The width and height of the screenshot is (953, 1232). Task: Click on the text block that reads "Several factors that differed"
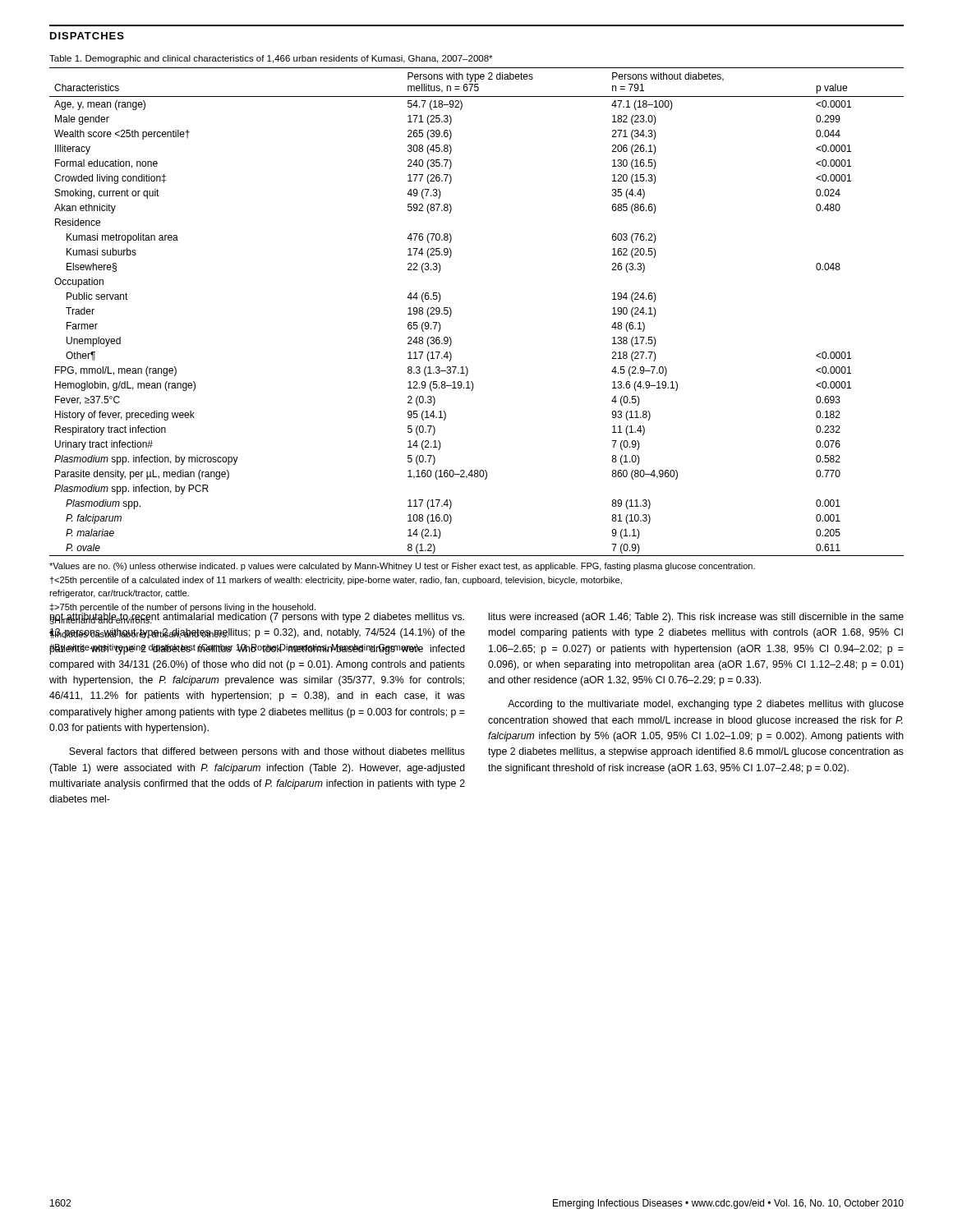point(257,776)
